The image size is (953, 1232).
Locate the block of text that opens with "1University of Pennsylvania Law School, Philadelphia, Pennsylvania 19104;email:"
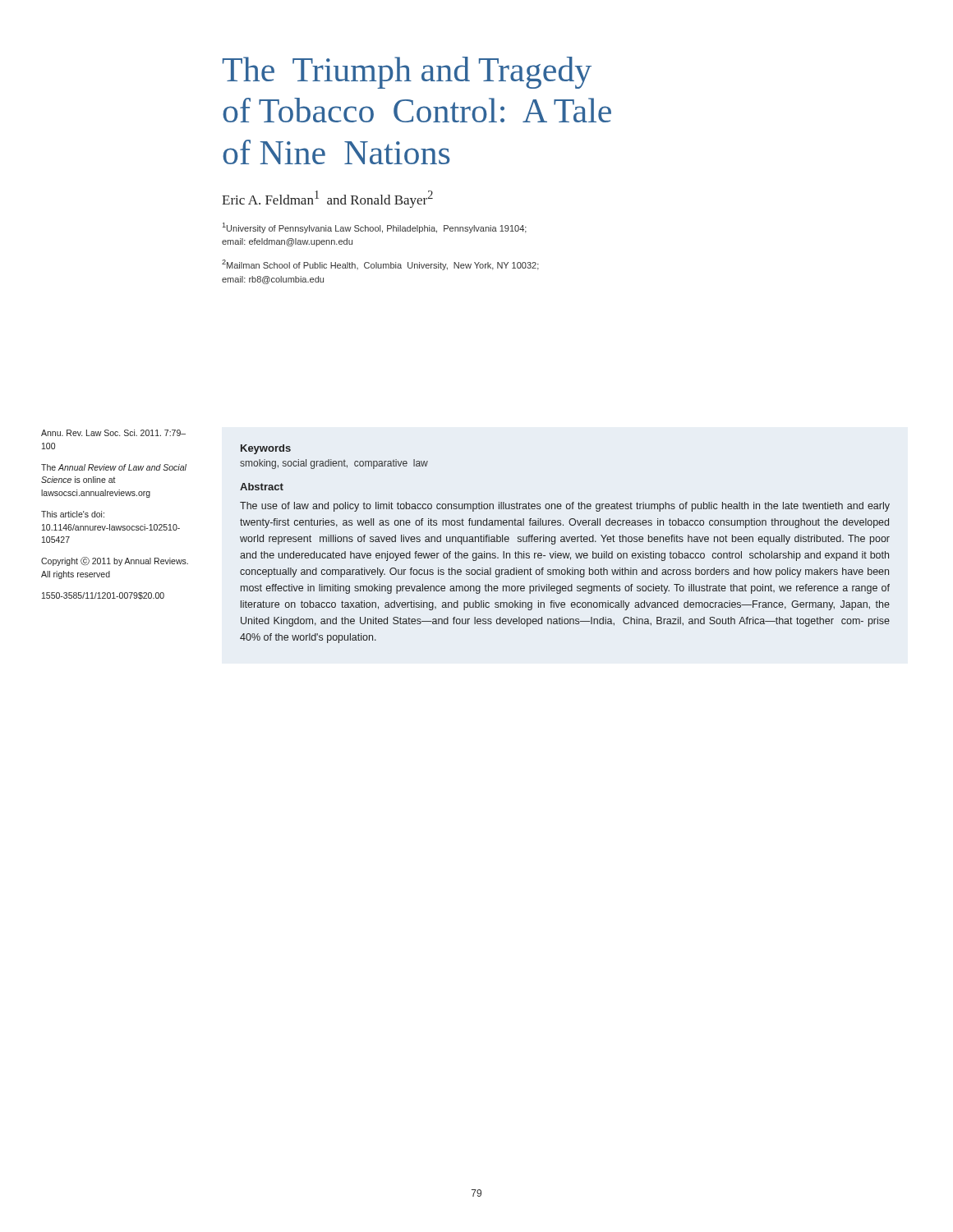tap(375, 228)
